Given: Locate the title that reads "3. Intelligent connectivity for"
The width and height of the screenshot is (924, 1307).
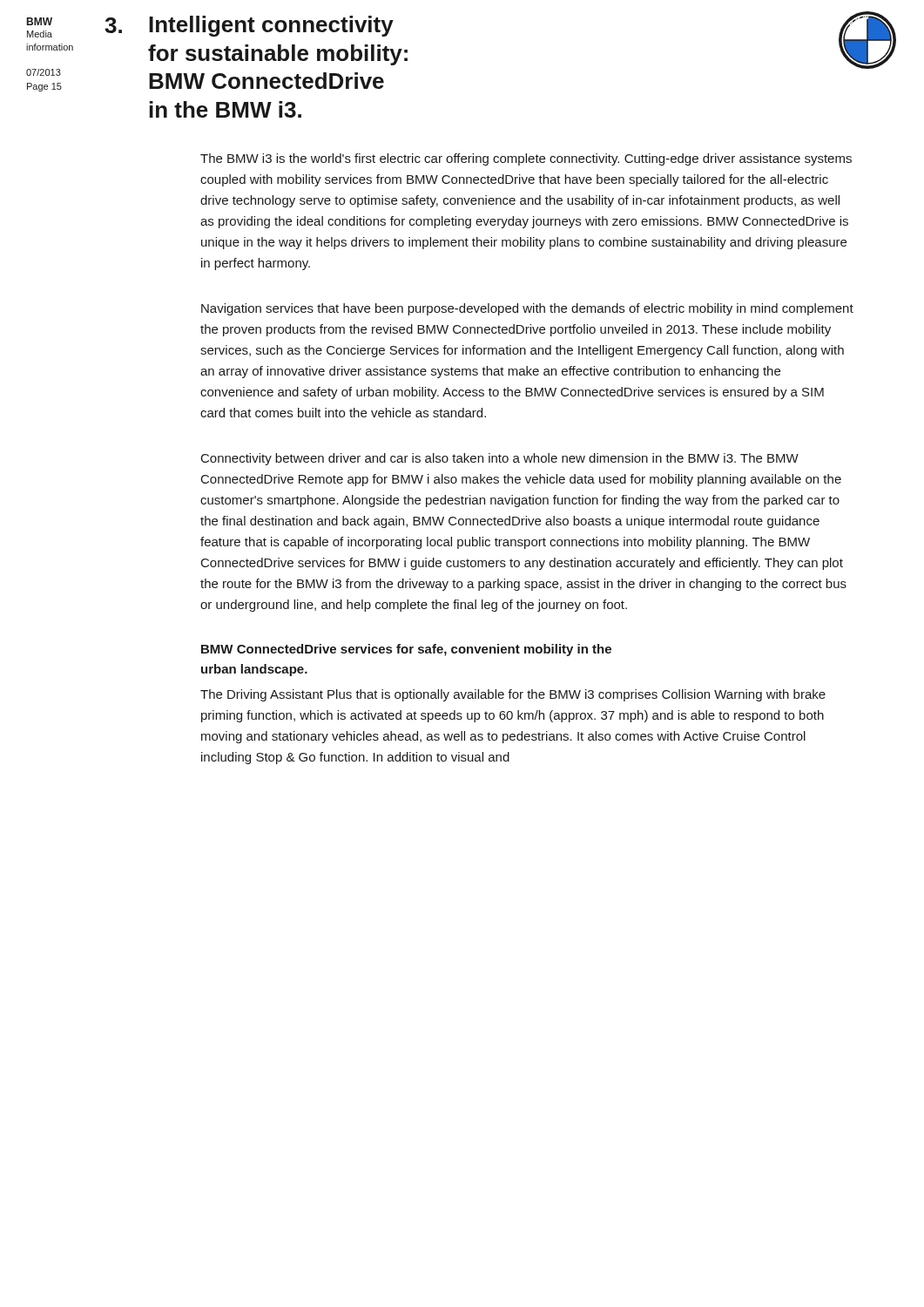Looking at the screenshot, I should coord(229,47).
